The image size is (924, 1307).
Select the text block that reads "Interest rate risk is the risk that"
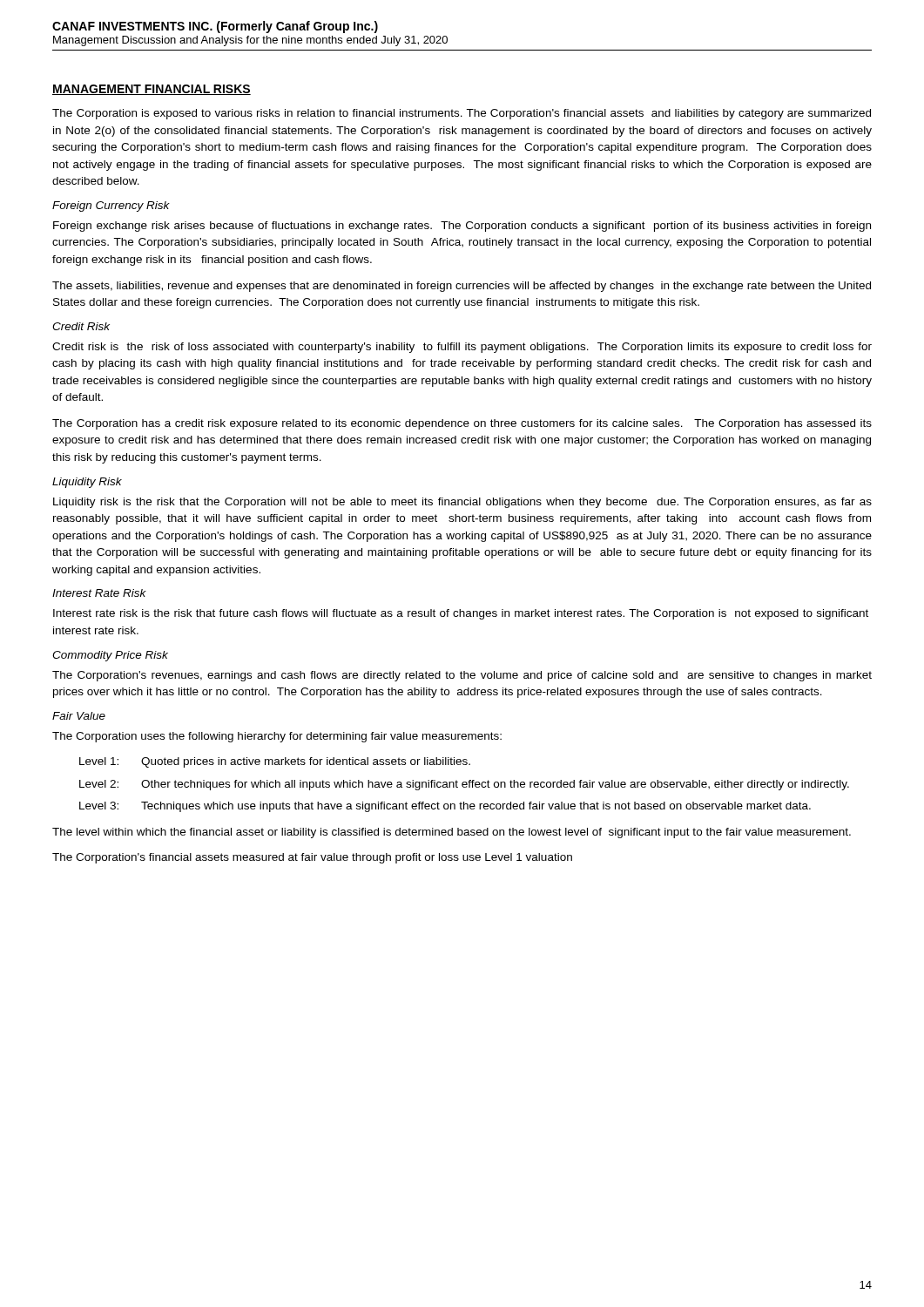pyautogui.click(x=462, y=622)
